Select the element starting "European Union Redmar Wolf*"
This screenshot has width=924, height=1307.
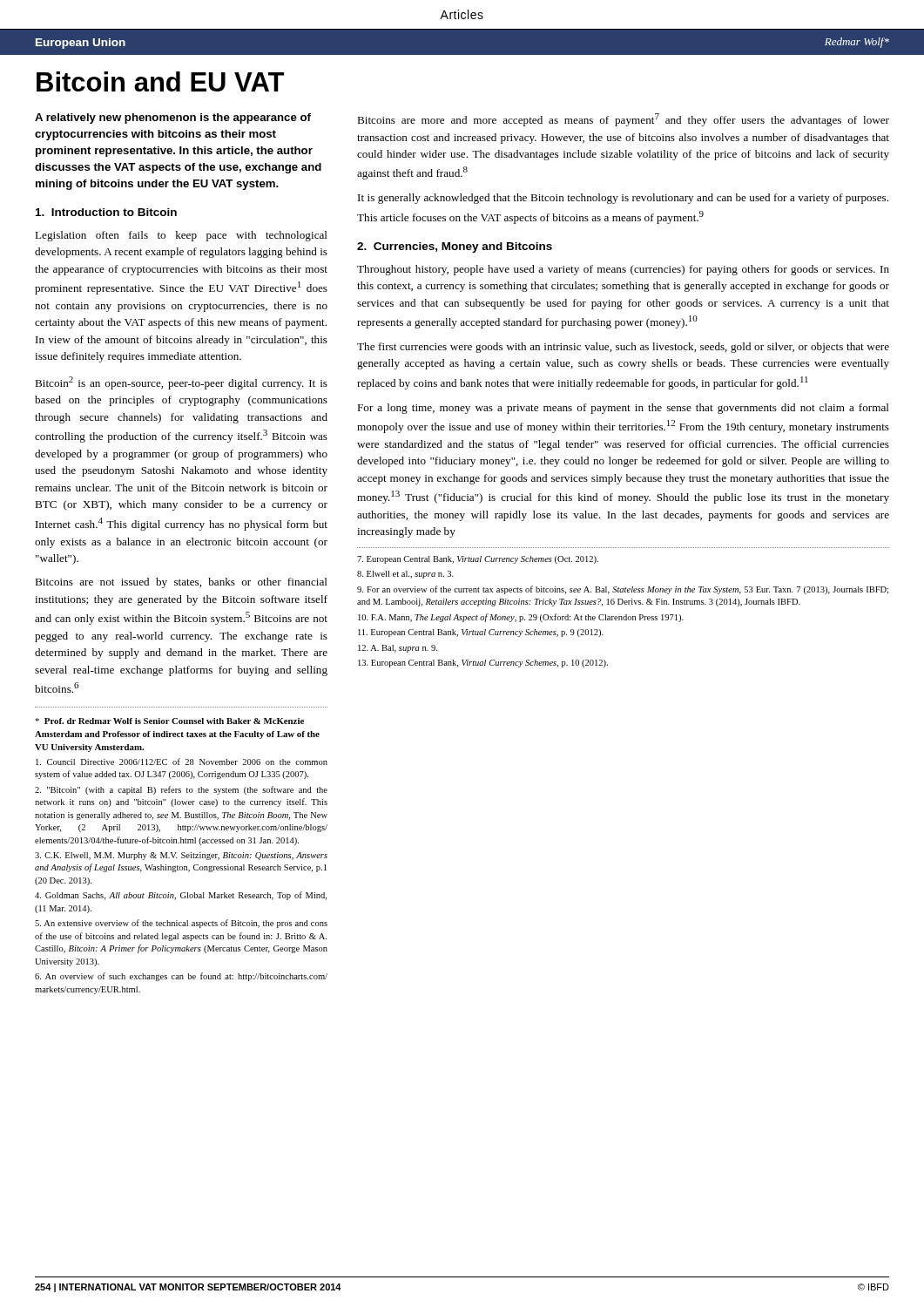coord(79,43)
